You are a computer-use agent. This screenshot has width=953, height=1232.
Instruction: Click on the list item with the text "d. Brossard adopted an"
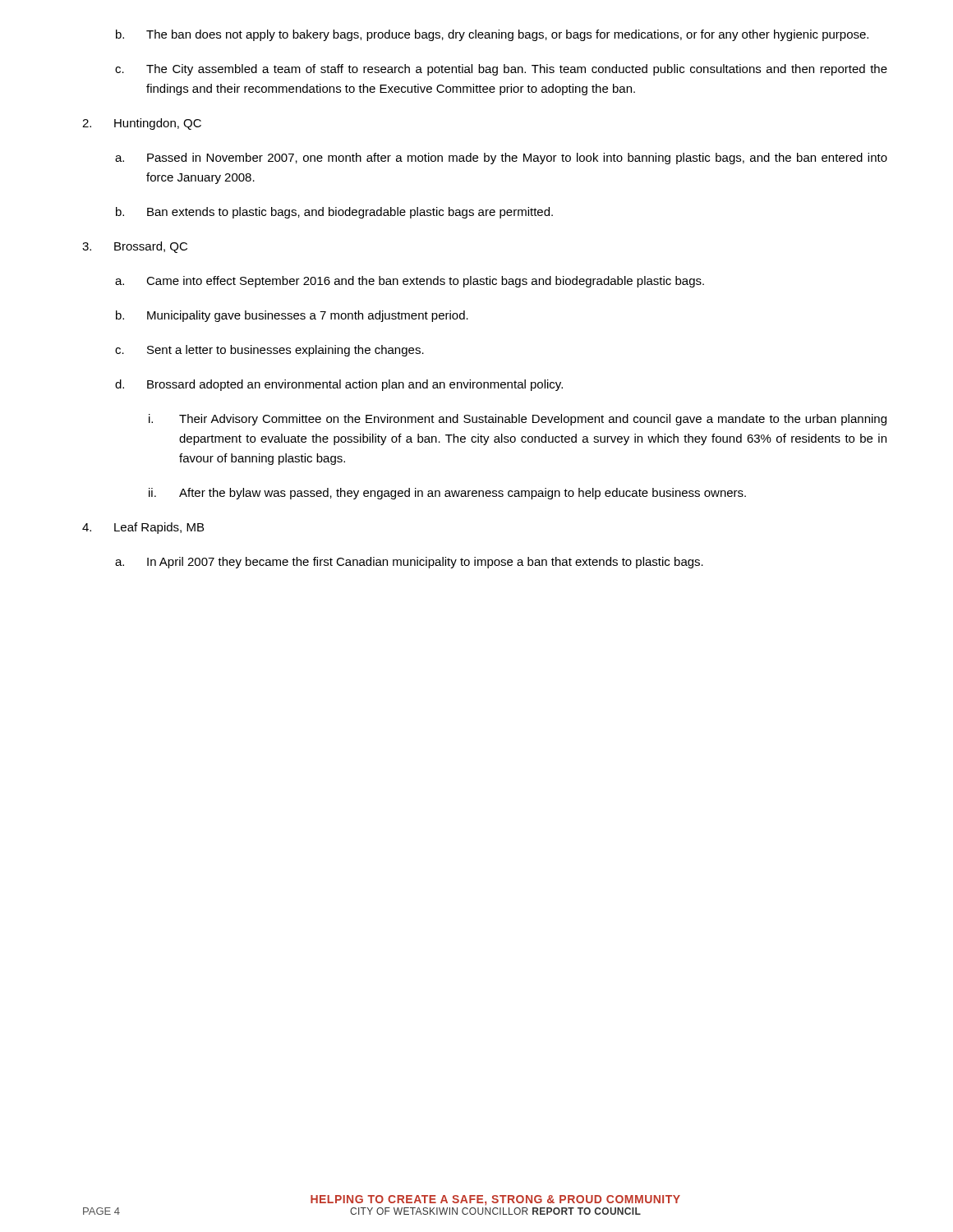(501, 384)
